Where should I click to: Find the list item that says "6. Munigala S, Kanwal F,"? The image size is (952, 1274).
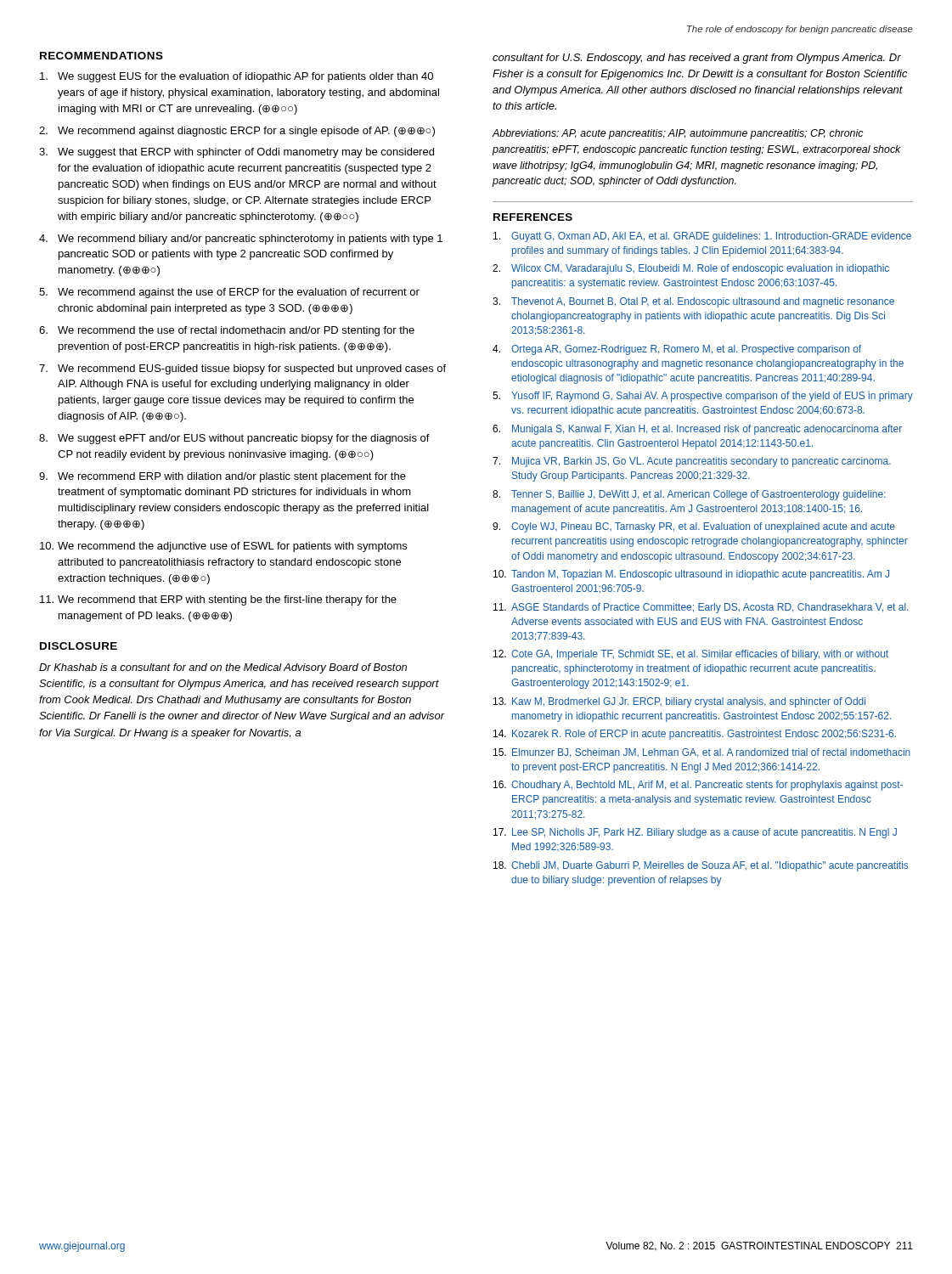pos(703,436)
